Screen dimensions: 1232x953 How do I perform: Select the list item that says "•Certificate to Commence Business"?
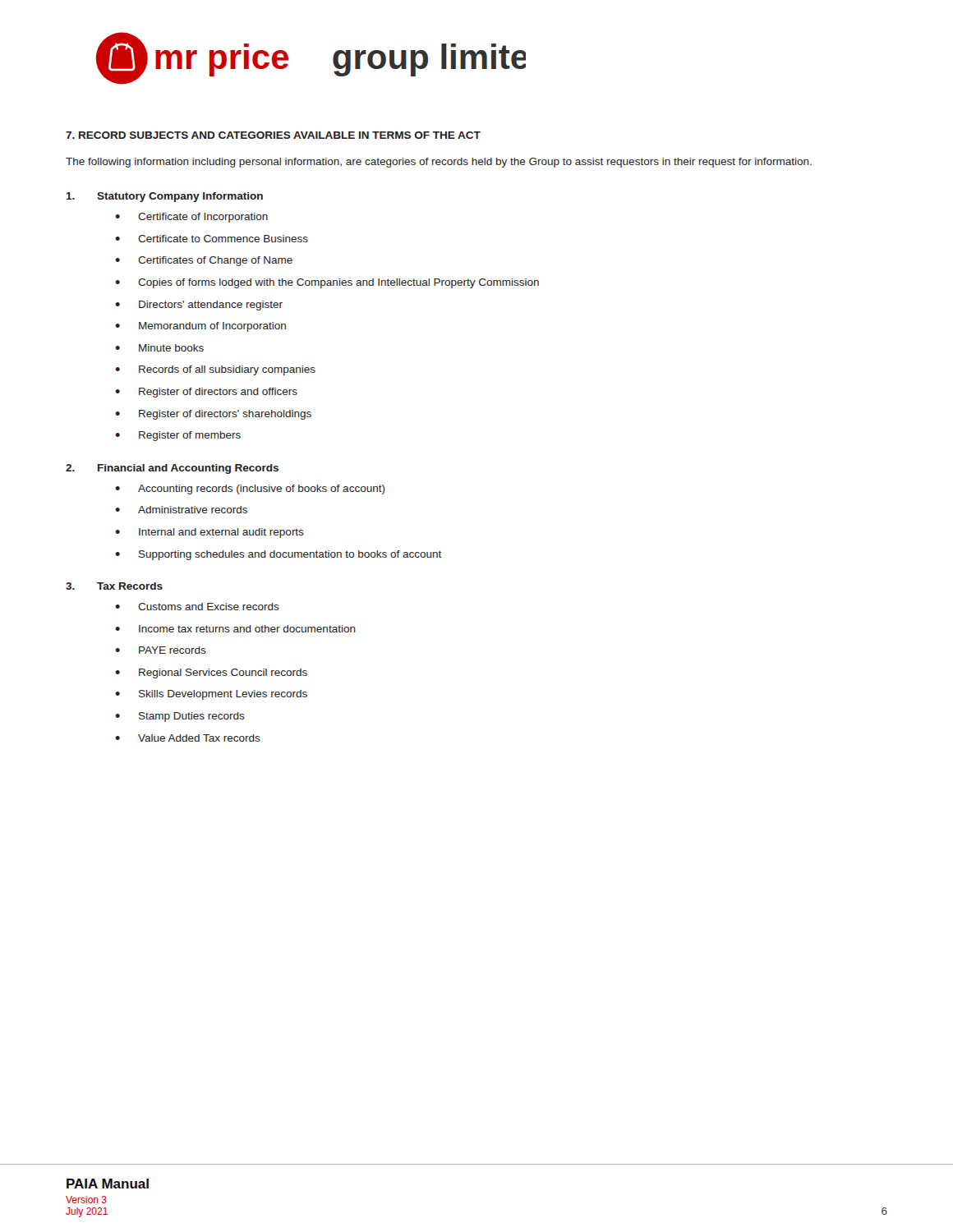click(212, 240)
